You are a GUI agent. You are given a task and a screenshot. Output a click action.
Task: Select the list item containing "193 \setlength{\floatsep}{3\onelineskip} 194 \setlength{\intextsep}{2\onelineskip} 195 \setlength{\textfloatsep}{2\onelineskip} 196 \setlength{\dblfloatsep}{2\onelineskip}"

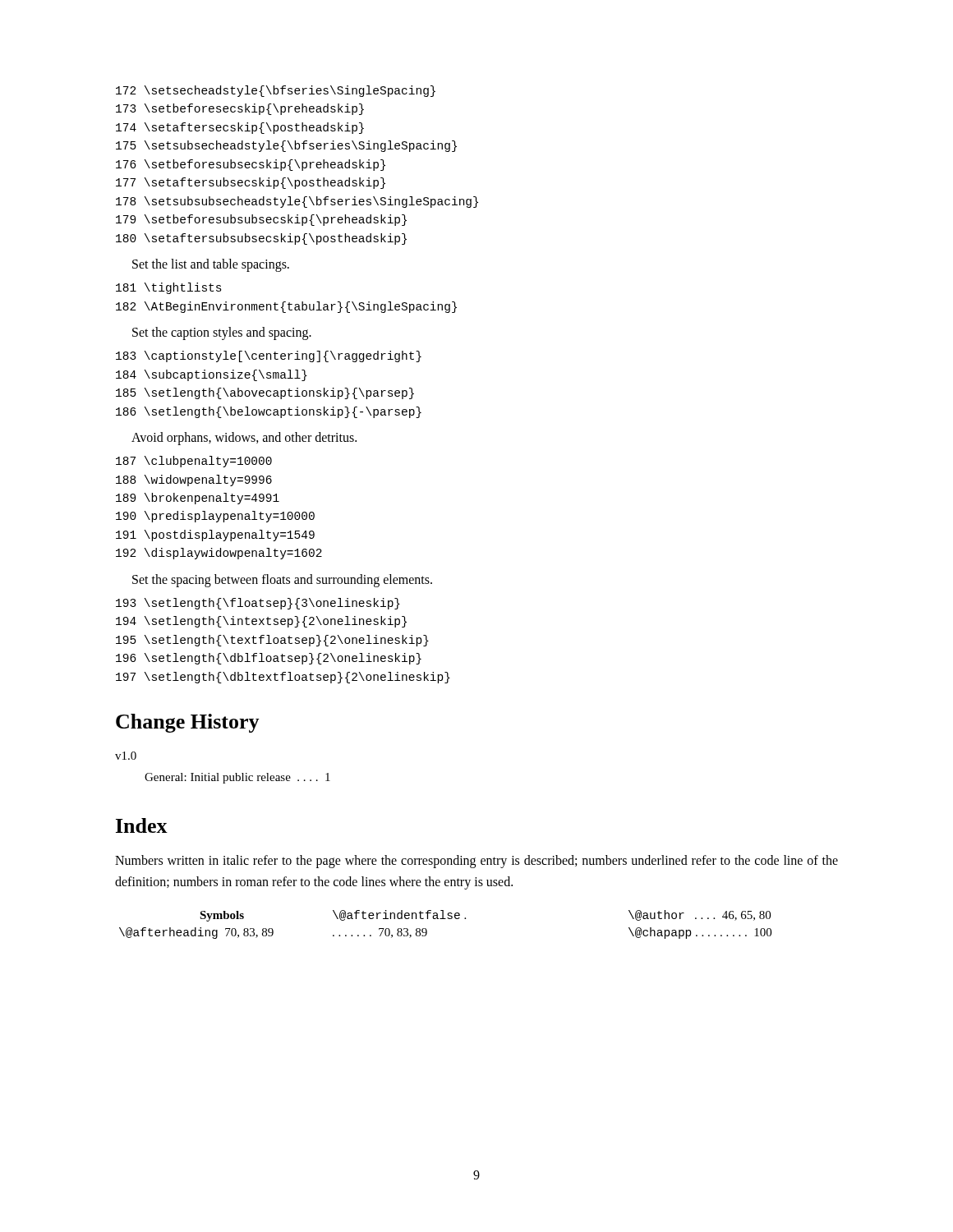258,604
